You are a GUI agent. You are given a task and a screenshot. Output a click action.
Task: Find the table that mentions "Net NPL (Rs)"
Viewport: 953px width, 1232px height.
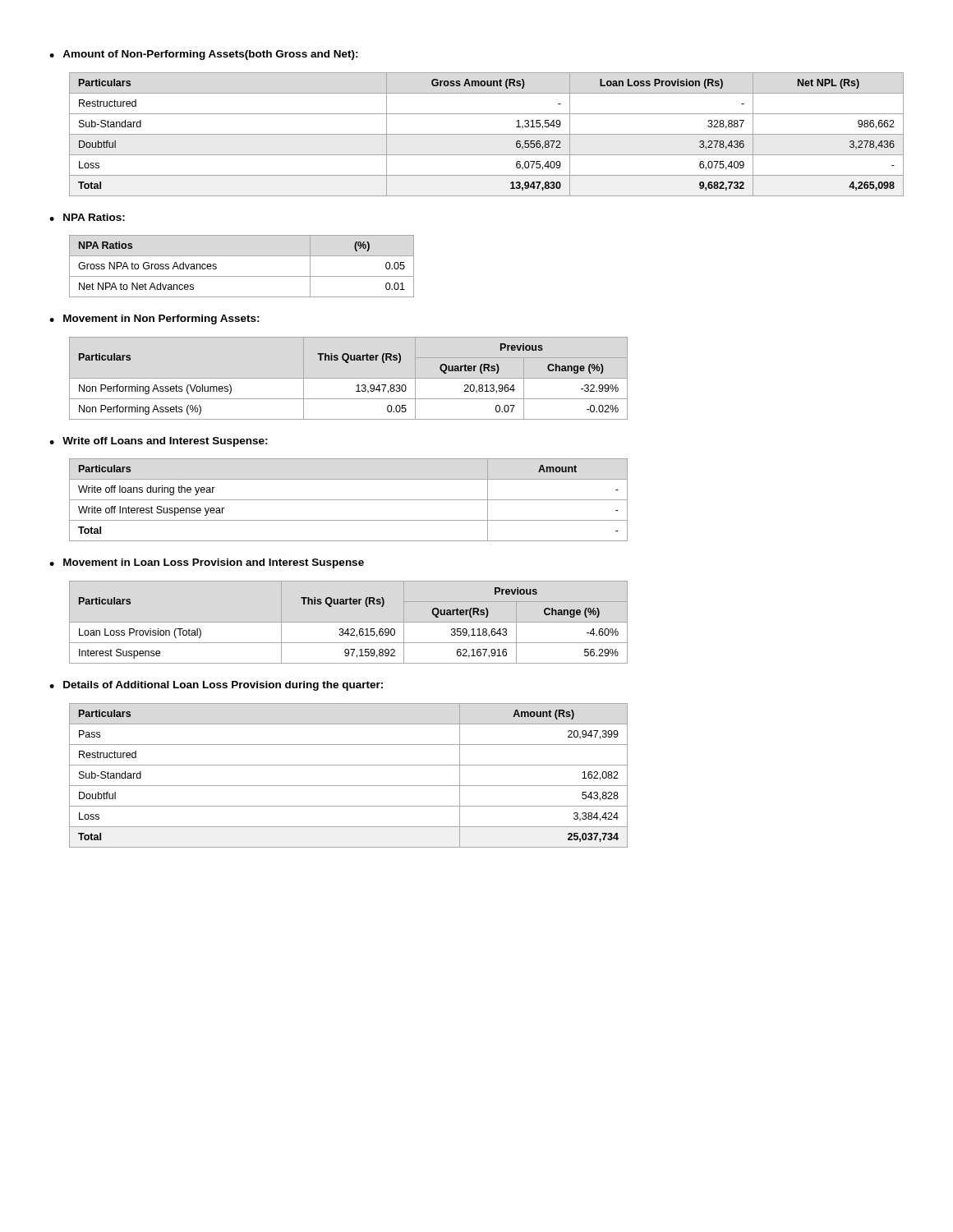[486, 134]
